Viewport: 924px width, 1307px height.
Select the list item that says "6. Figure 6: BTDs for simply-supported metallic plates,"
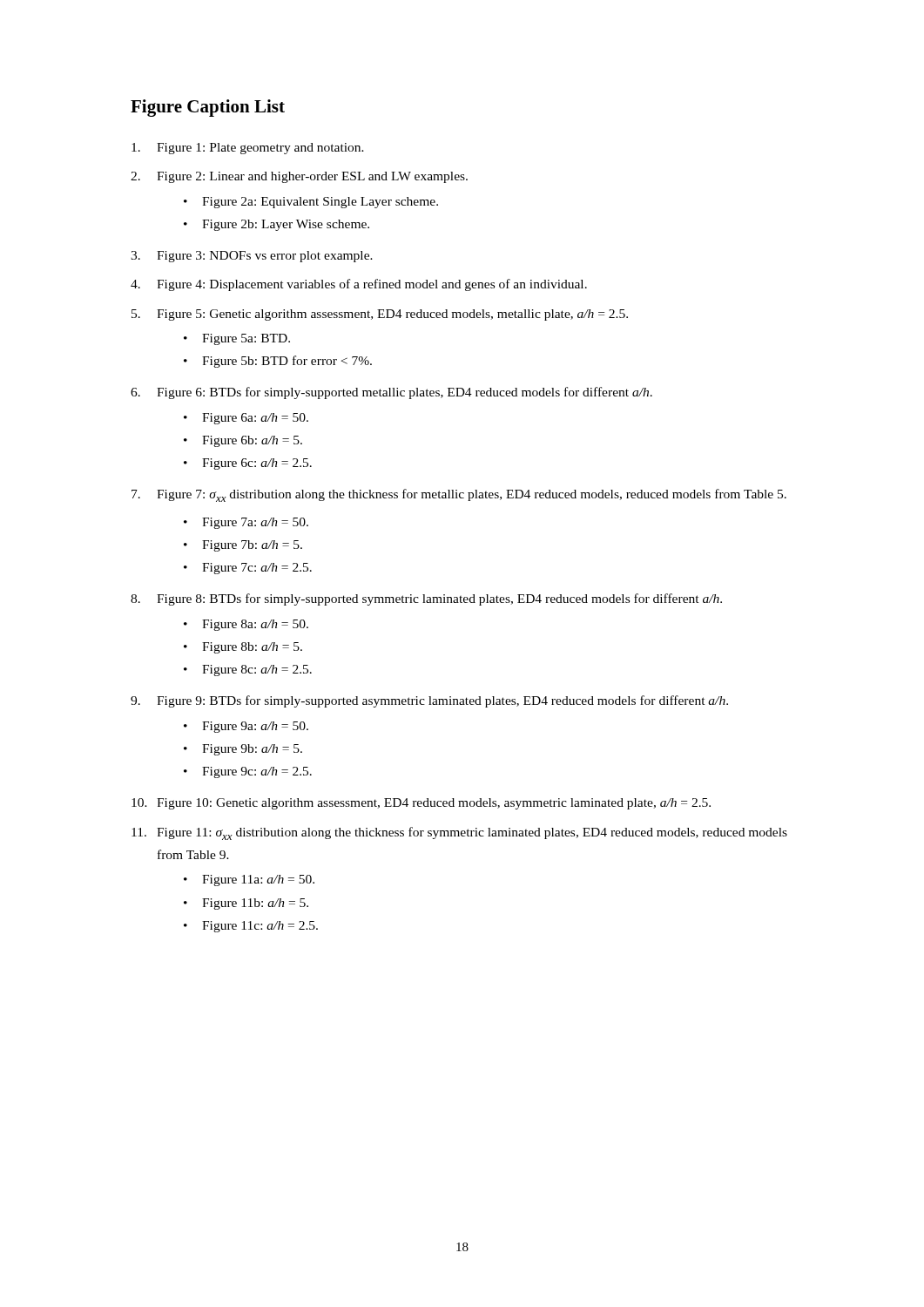point(391,393)
